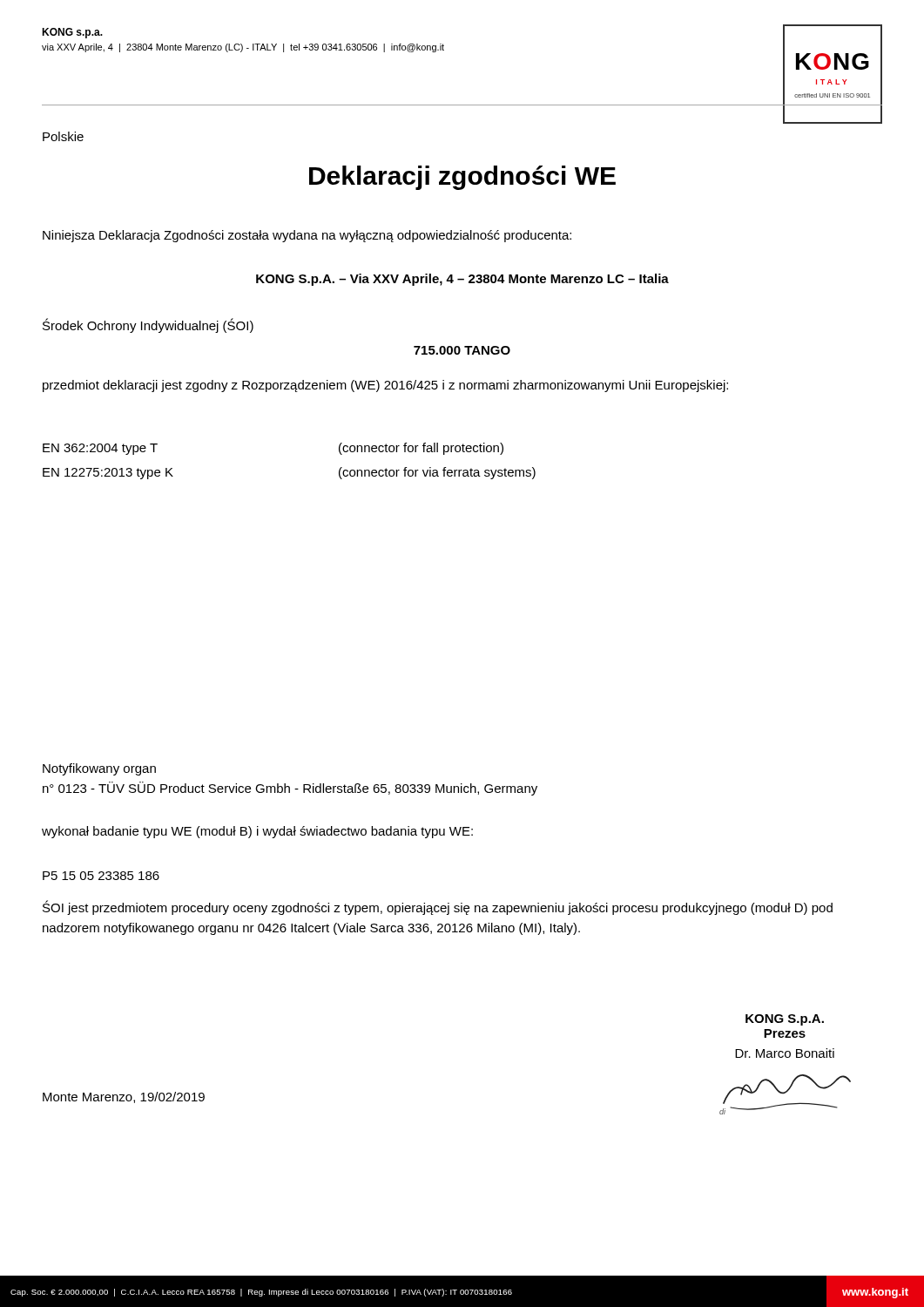
Task: Click on the title containing "Deklaracji zgodności WE"
Action: [462, 176]
